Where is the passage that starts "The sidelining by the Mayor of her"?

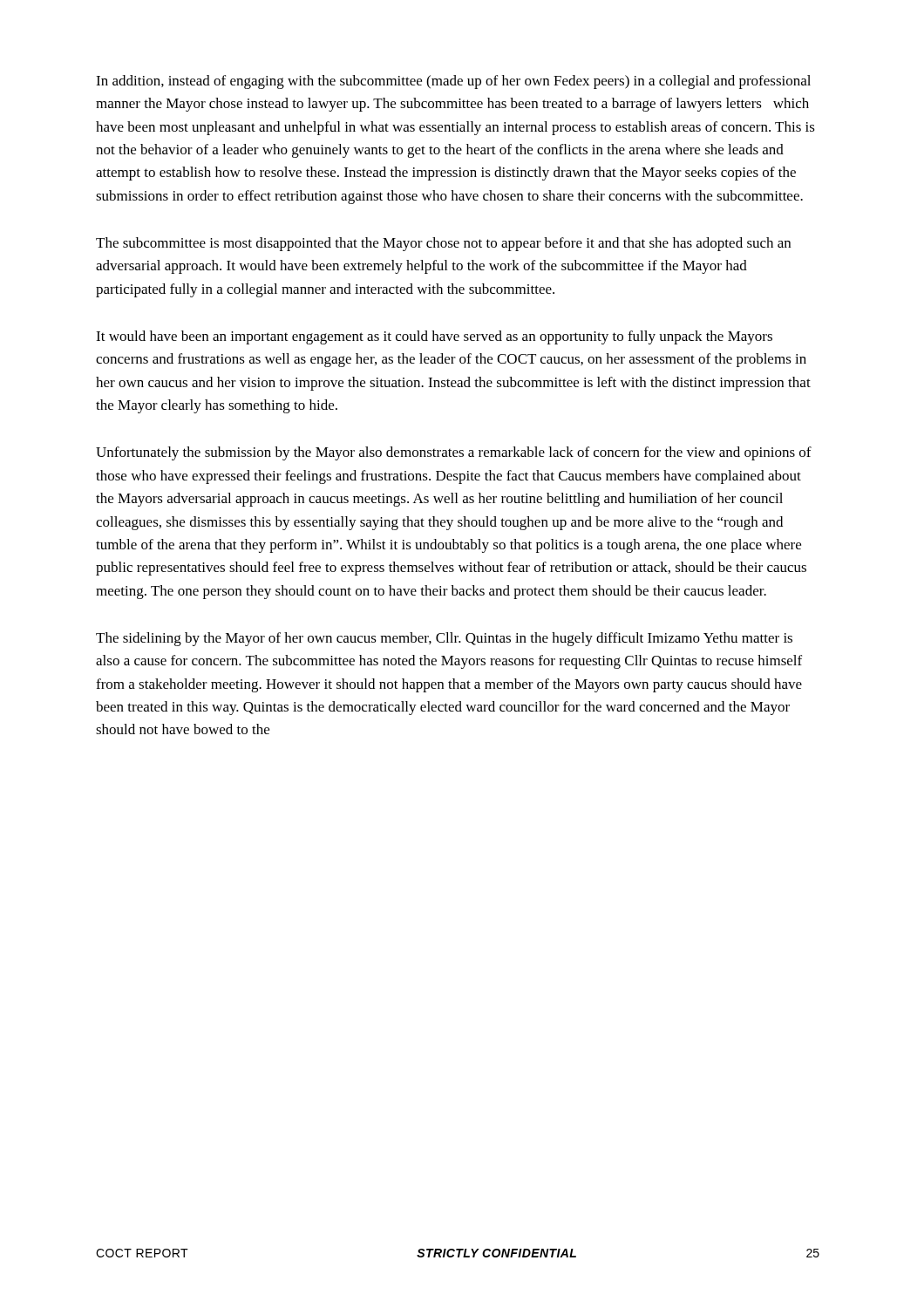[x=449, y=684]
